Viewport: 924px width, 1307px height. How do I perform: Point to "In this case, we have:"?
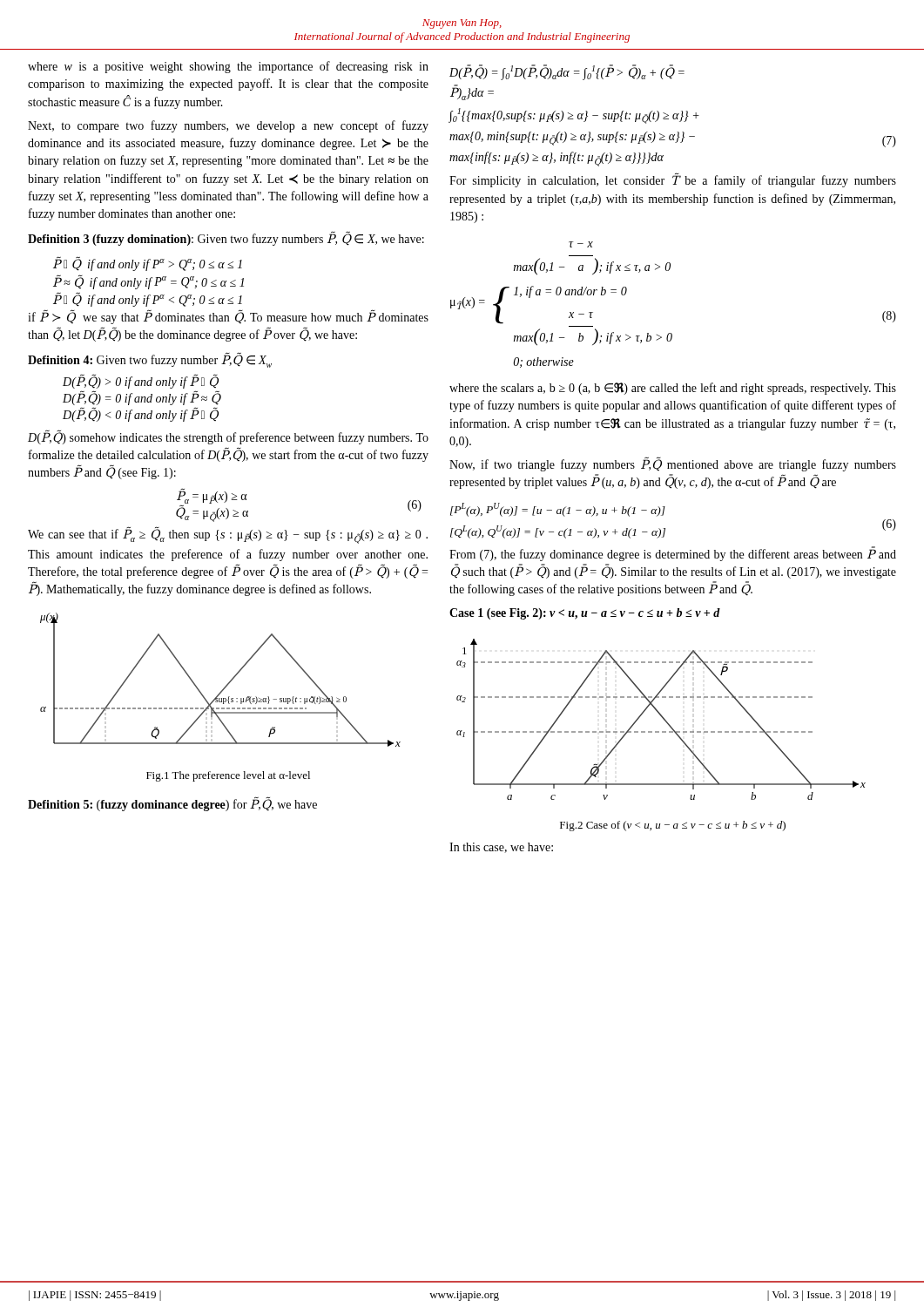point(501,848)
